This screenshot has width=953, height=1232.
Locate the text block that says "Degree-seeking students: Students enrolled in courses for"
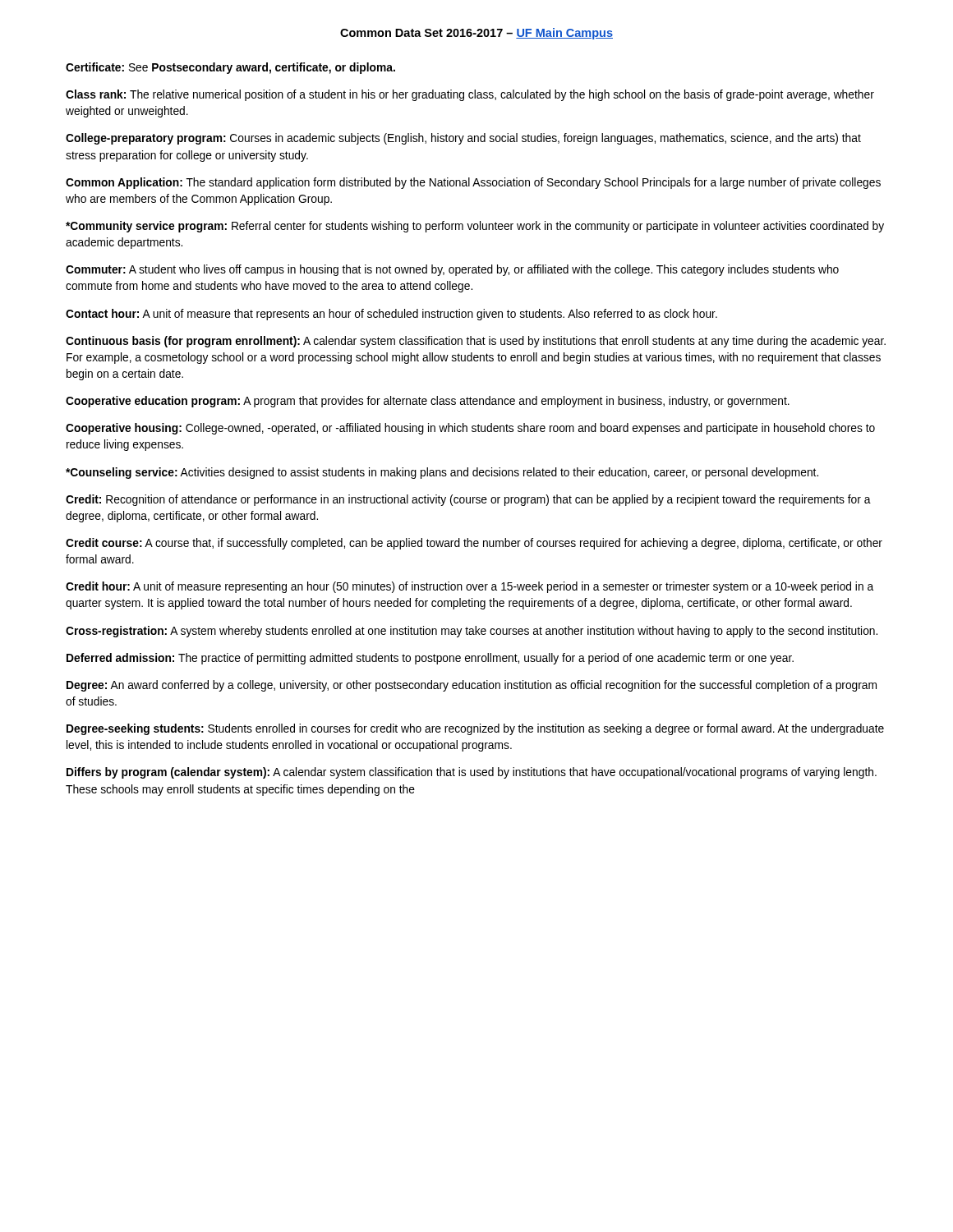click(x=475, y=737)
